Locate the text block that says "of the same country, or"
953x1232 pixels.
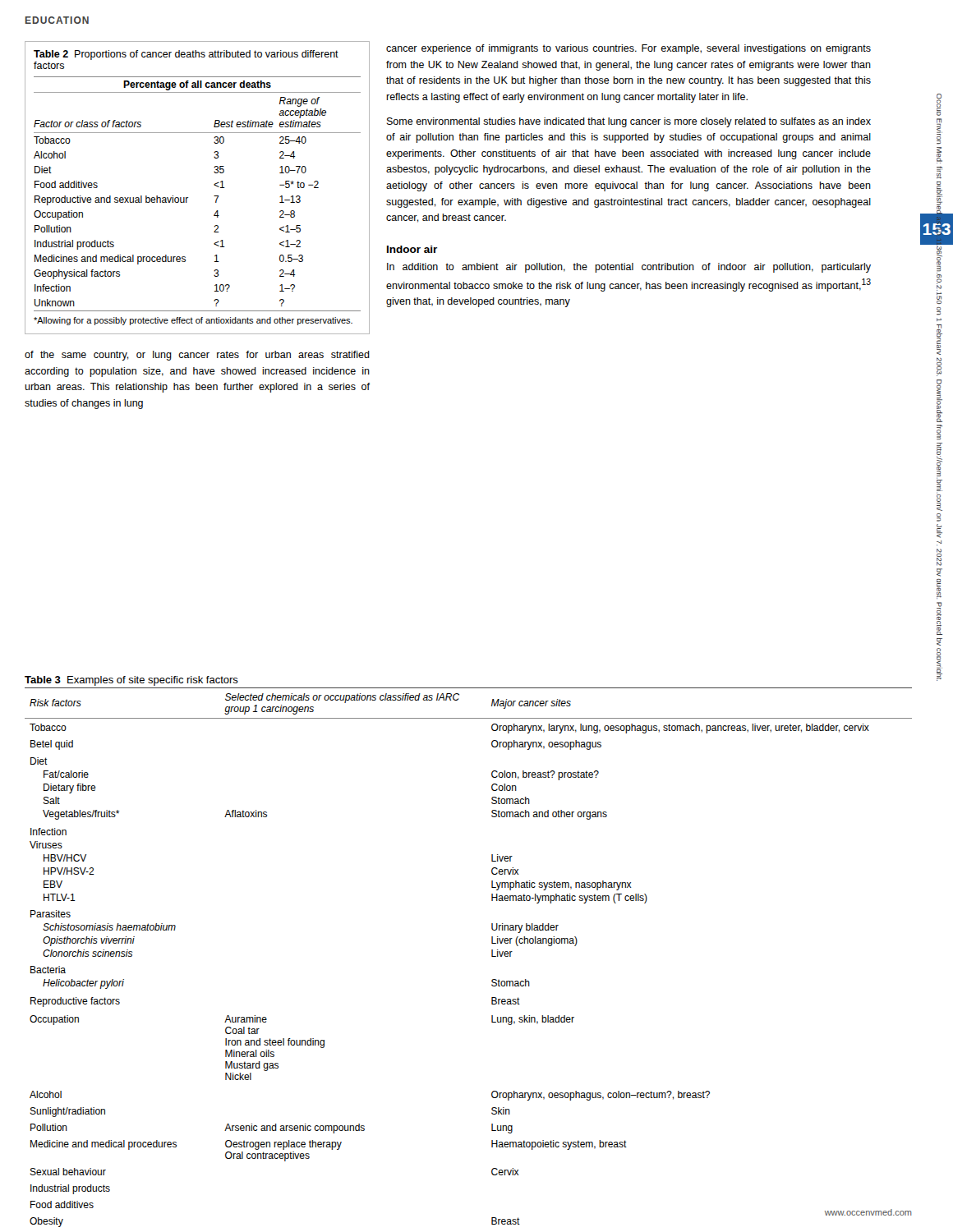[197, 379]
